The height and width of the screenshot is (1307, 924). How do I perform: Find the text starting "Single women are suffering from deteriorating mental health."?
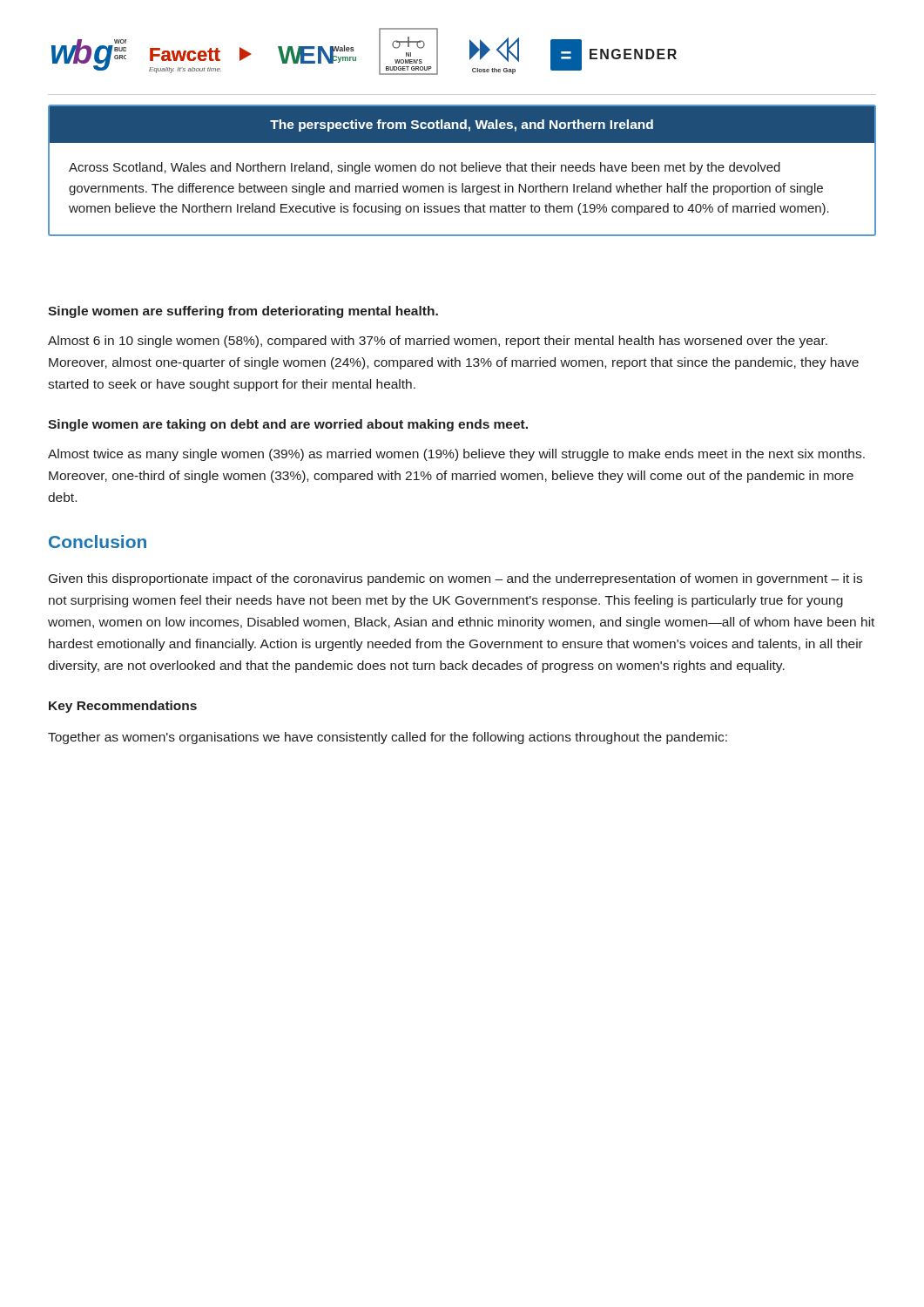pyautogui.click(x=243, y=311)
